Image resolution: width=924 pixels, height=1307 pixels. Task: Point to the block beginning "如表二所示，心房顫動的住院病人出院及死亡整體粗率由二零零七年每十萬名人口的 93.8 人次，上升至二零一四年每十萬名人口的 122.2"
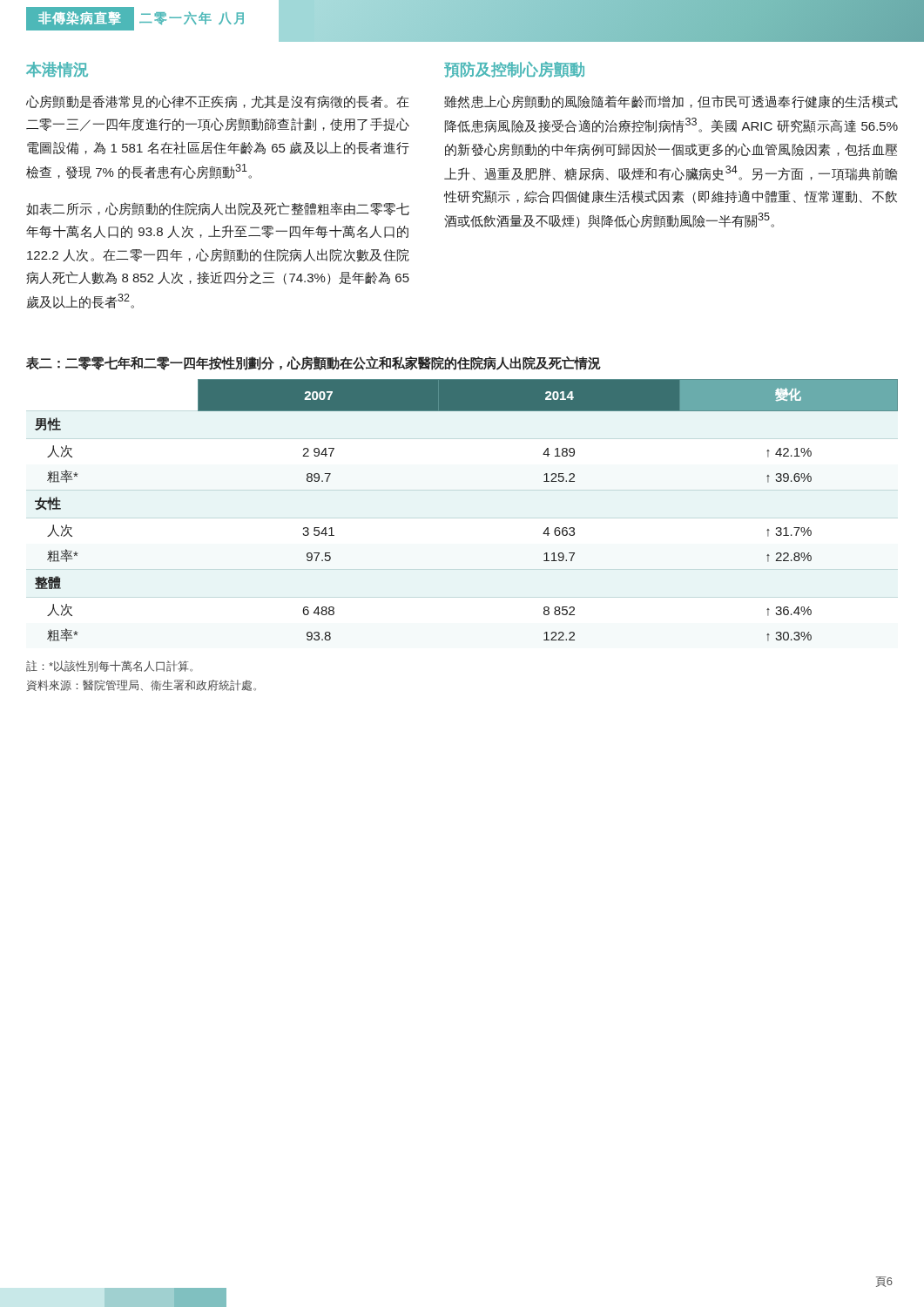[218, 255]
